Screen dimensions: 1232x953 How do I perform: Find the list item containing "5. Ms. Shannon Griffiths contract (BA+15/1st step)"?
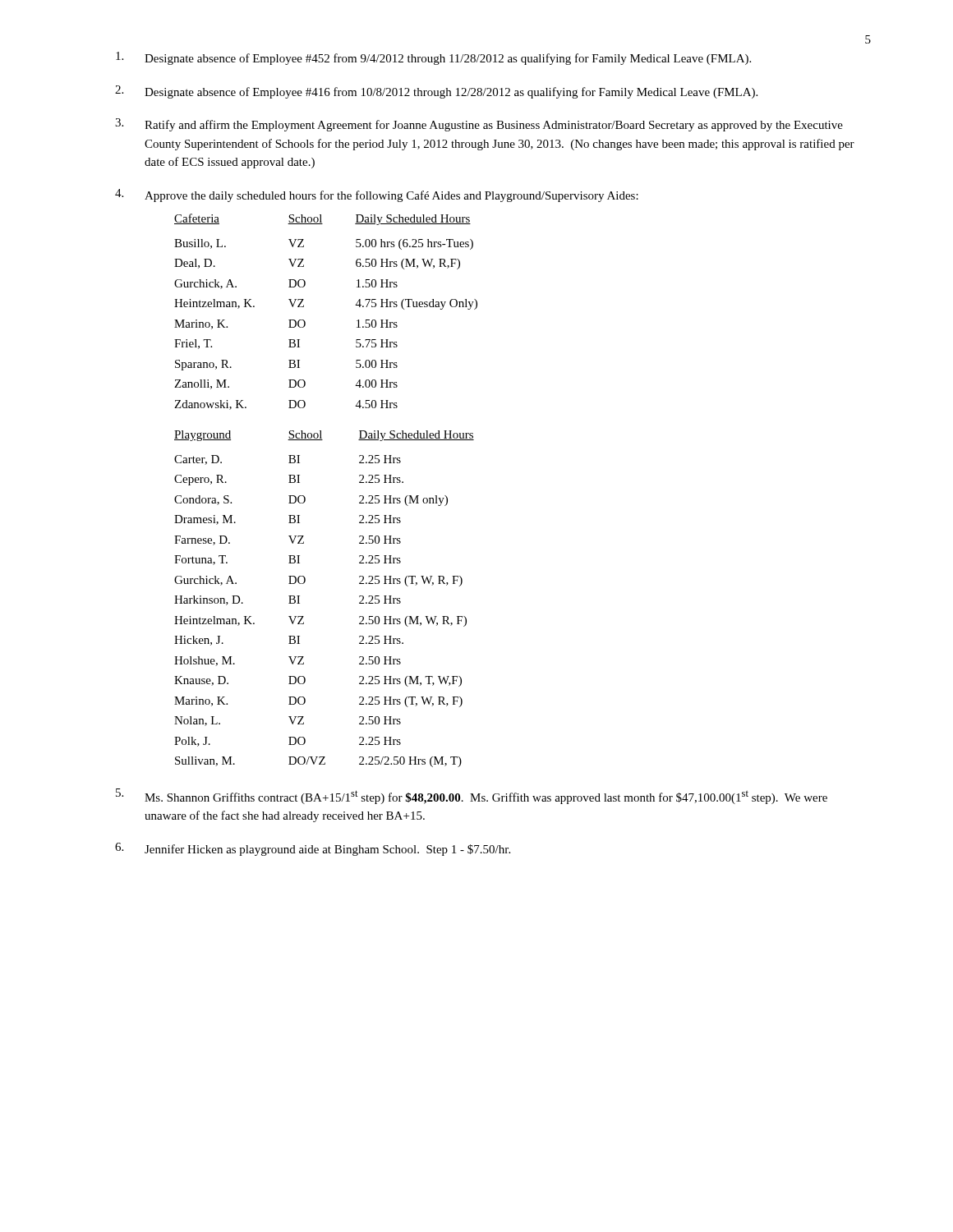(x=493, y=805)
